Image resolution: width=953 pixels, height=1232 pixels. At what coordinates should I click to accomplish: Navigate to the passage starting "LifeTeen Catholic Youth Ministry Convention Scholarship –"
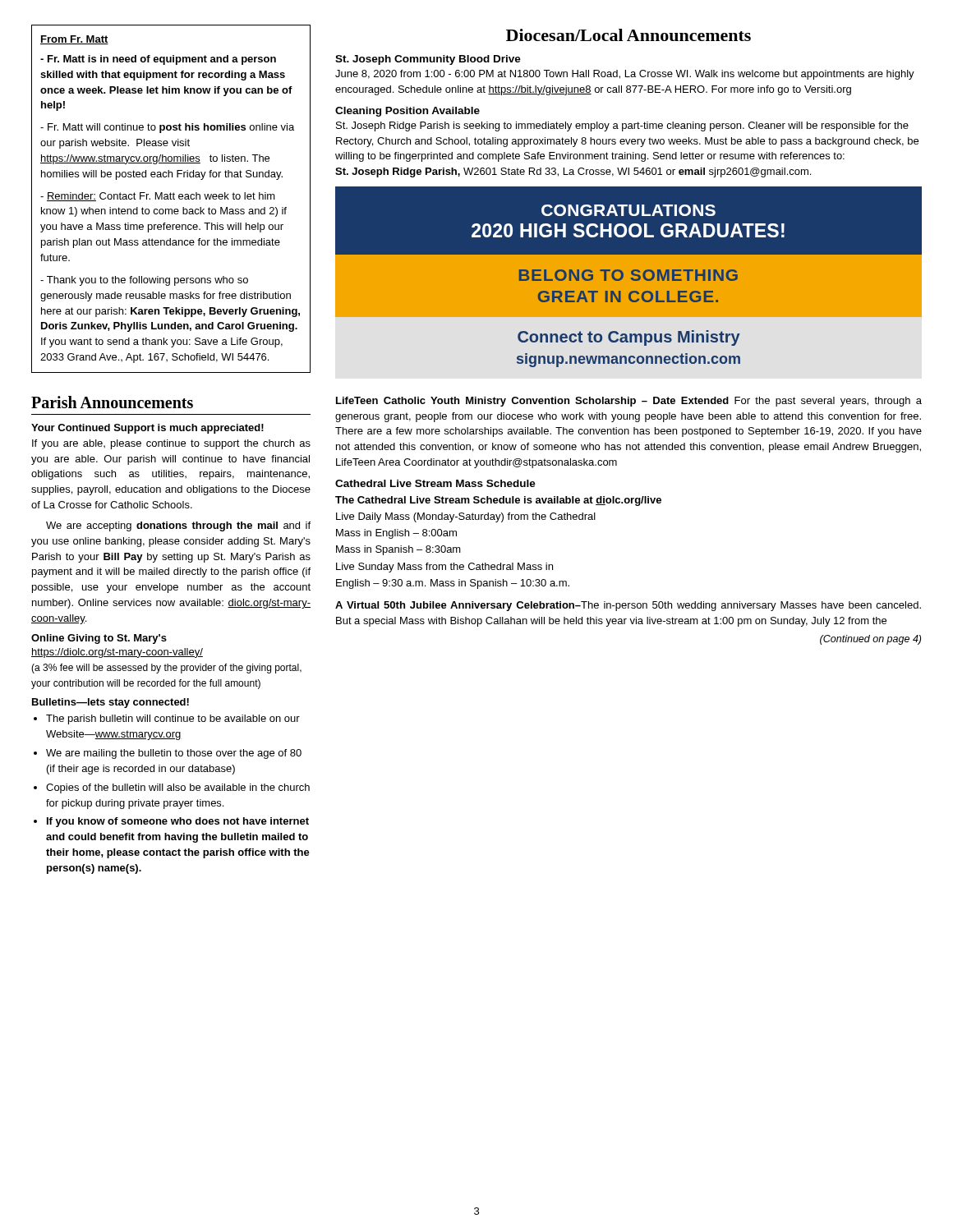(x=628, y=431)
